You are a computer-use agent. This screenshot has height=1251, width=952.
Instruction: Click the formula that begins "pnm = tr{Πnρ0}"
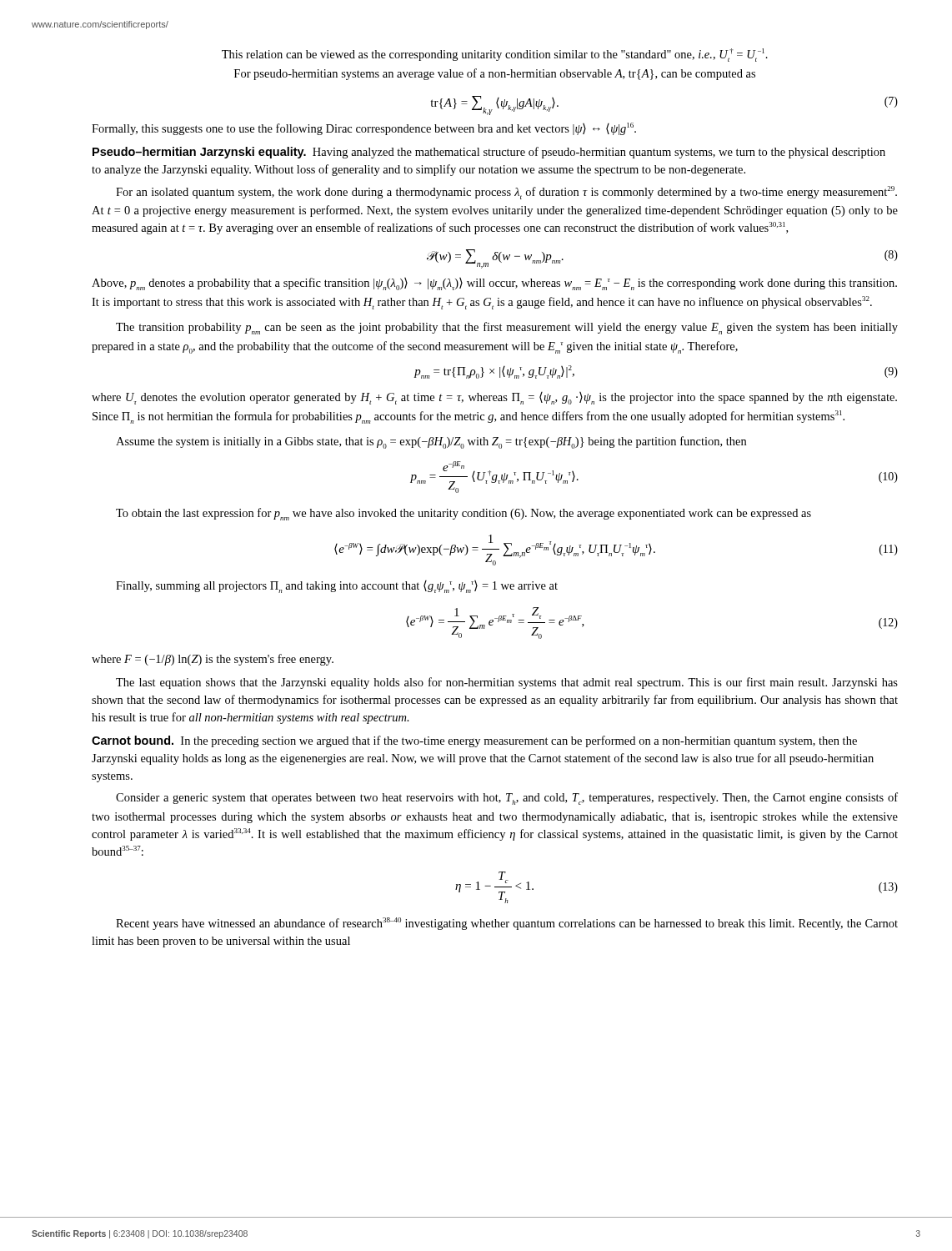click(500, 372)
